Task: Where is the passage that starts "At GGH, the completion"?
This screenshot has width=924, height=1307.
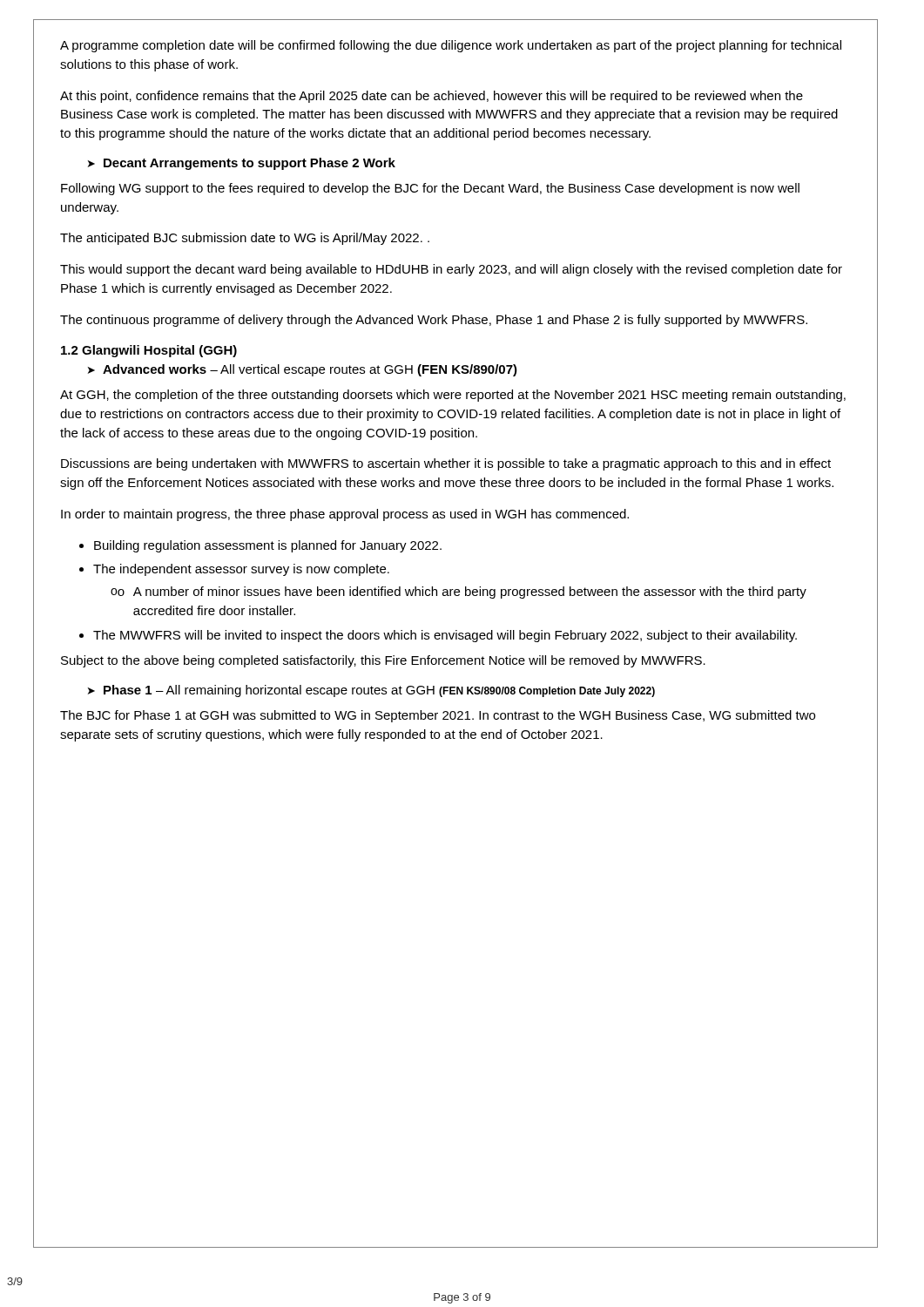Action: 455,414
